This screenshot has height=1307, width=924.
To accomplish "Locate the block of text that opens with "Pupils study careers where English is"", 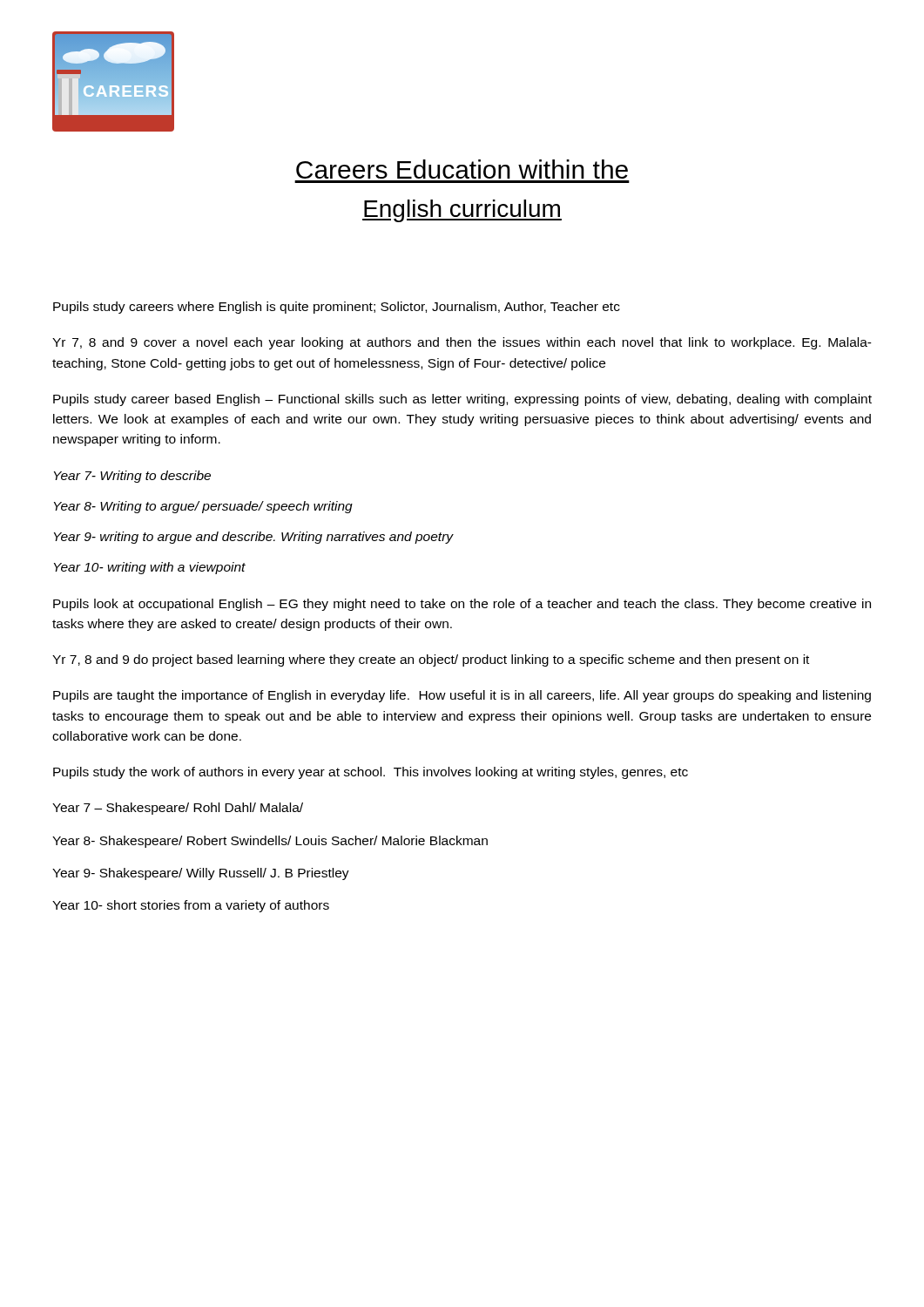I will pyautogui.click(x=336, y=306).
